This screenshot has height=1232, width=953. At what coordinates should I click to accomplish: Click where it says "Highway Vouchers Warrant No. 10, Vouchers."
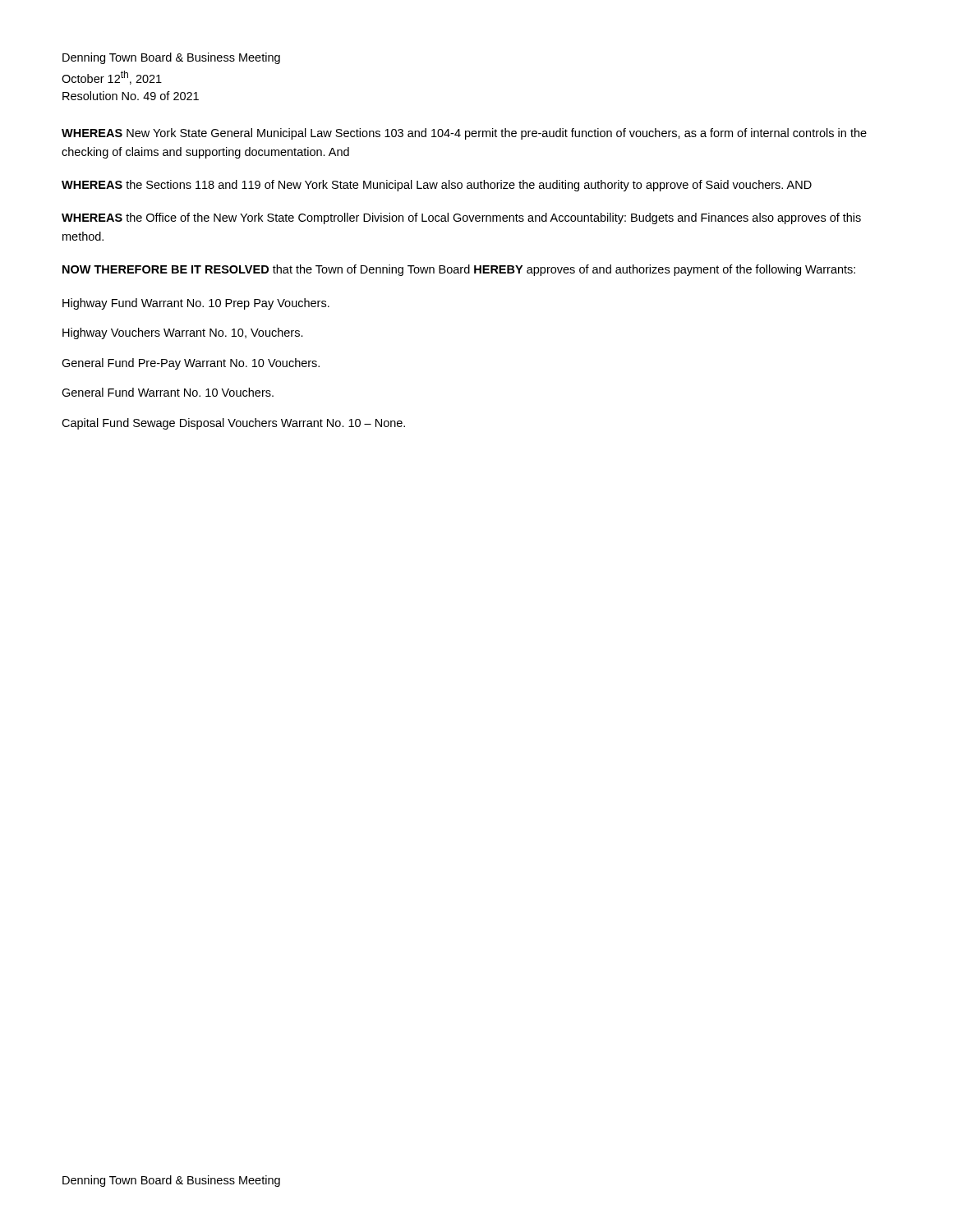click(x=183, y=333)
